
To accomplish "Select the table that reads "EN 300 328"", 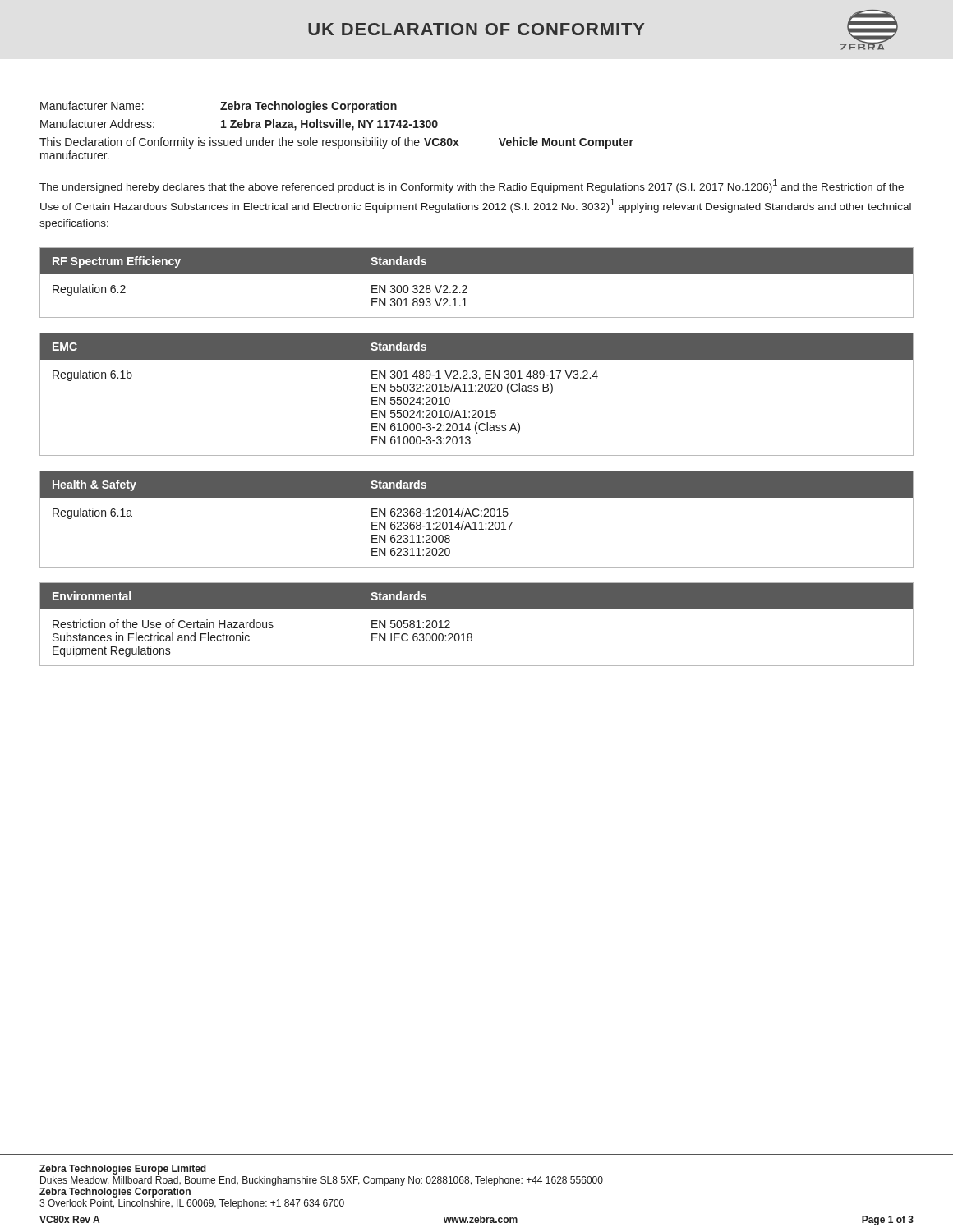I will [476, 282].
